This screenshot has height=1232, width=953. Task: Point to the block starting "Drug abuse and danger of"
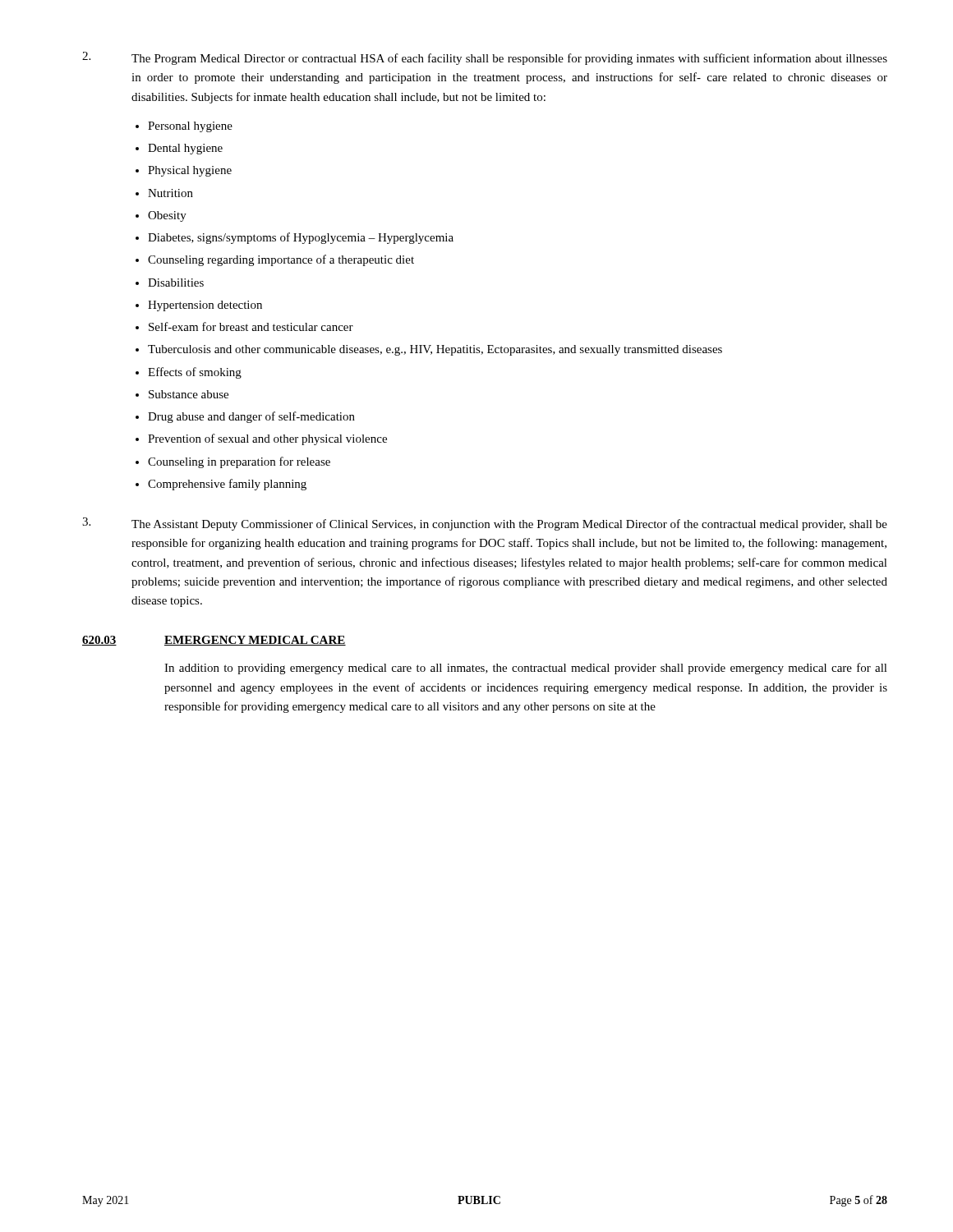coord(251,416)
